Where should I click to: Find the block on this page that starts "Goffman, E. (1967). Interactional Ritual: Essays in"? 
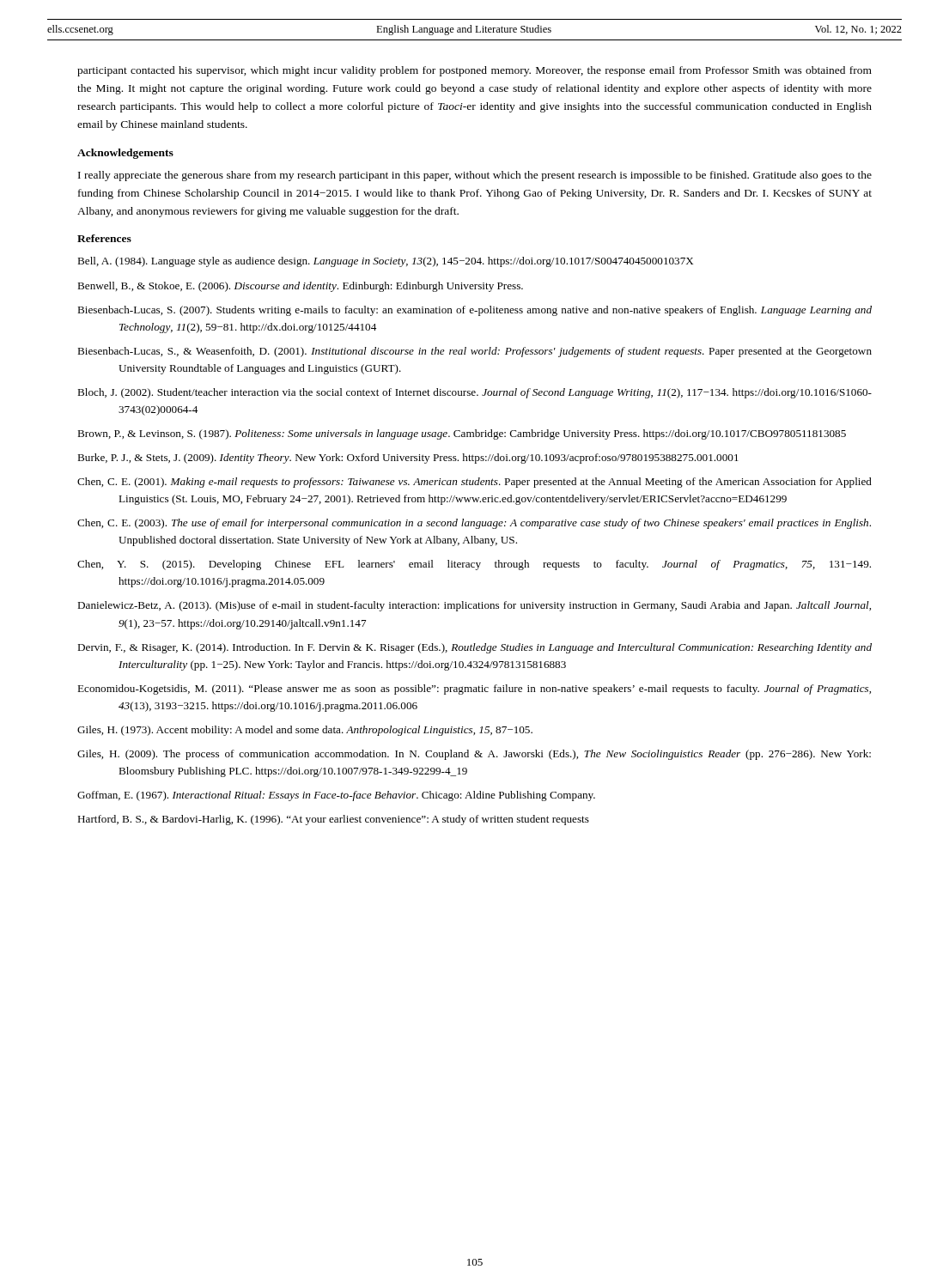(x=336, y=795)
